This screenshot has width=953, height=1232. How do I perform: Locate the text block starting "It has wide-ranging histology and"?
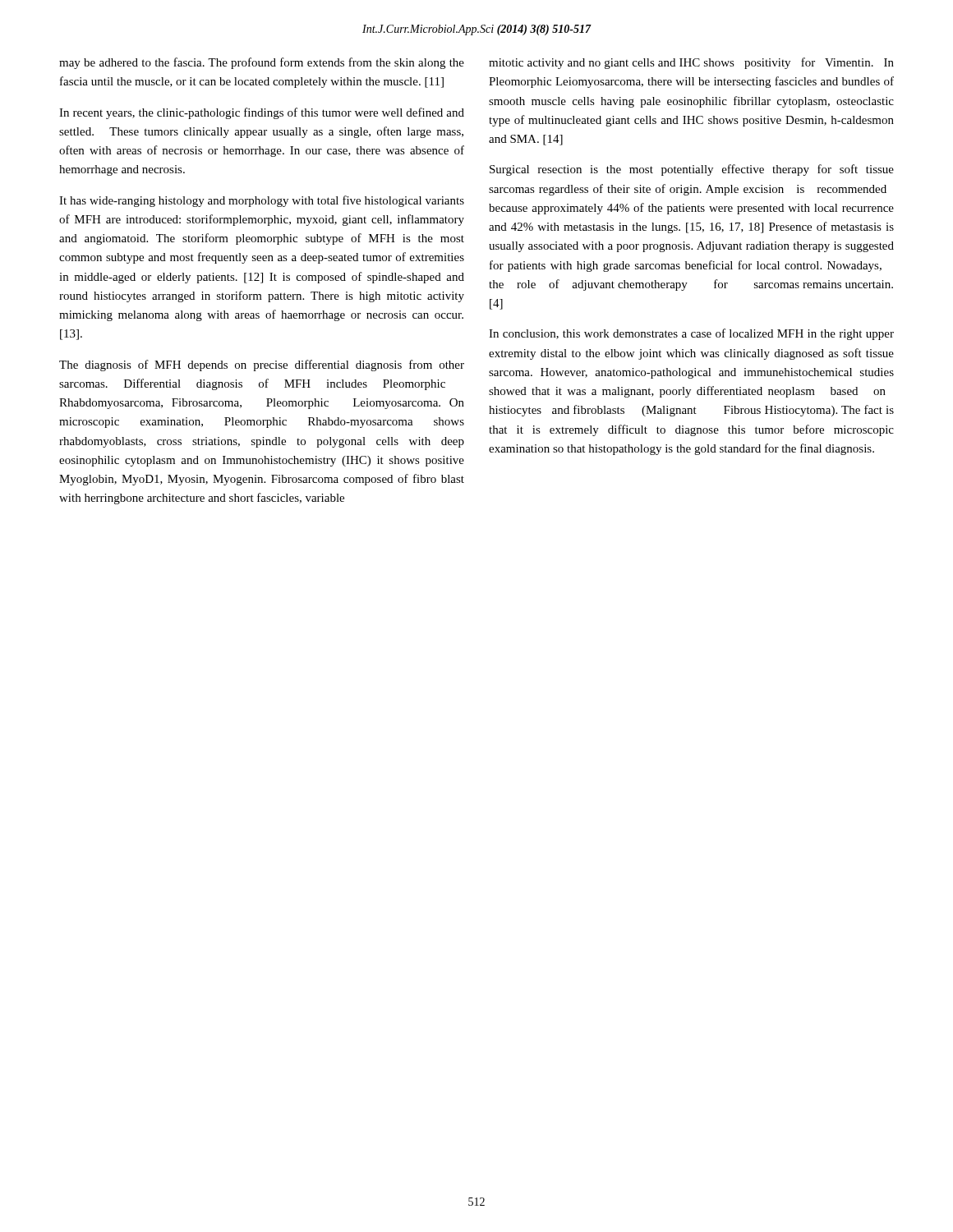pyautogui.click(x=262, y=267)
